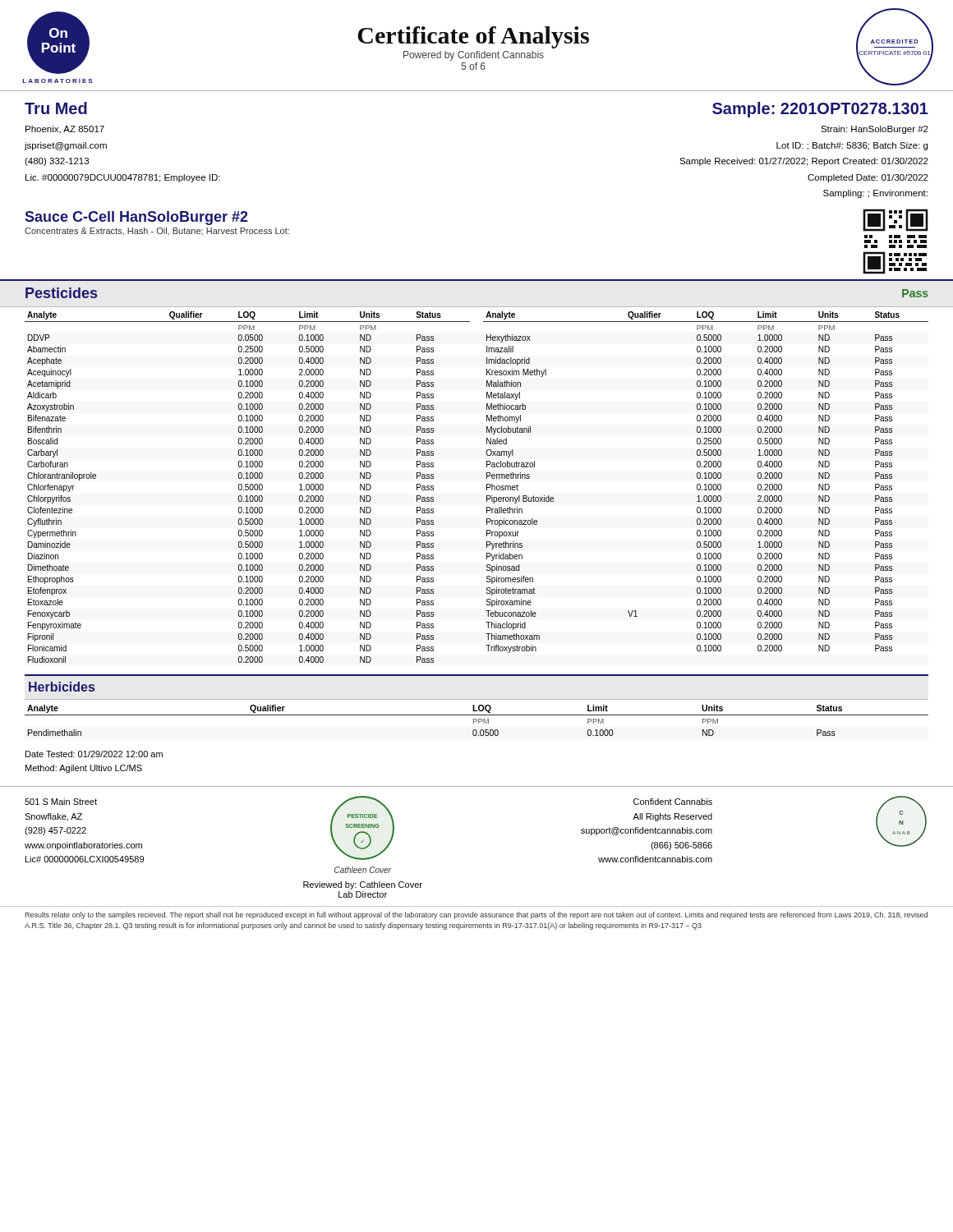953x1232 pixels.
Task: Select the element starting "Date Tested: 01/29/2022"
Action: click(94, 761)
